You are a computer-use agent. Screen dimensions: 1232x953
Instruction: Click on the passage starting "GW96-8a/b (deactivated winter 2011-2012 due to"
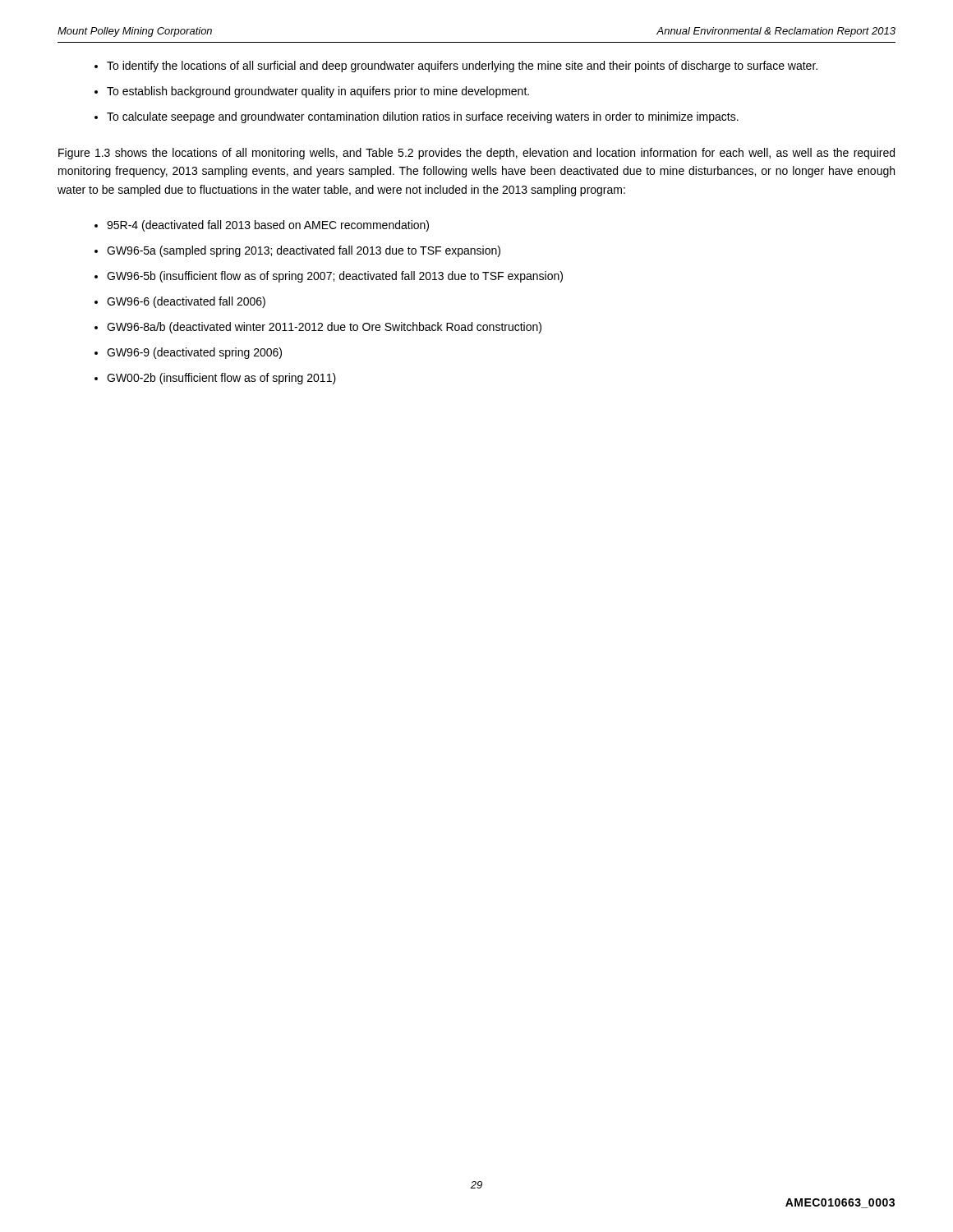tap(324, 327)
